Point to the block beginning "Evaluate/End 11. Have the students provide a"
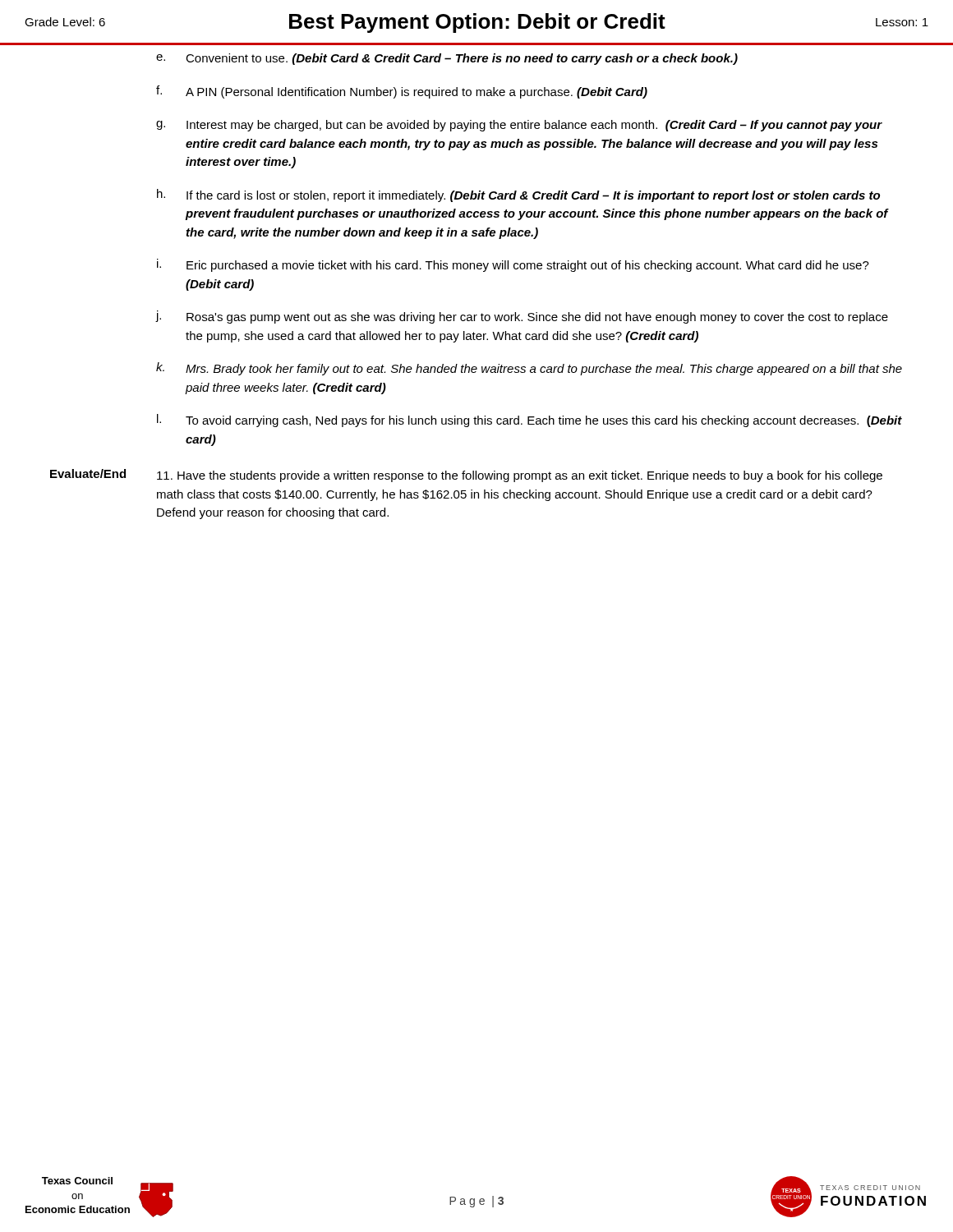953x1232 pixels. click(476, 494)
